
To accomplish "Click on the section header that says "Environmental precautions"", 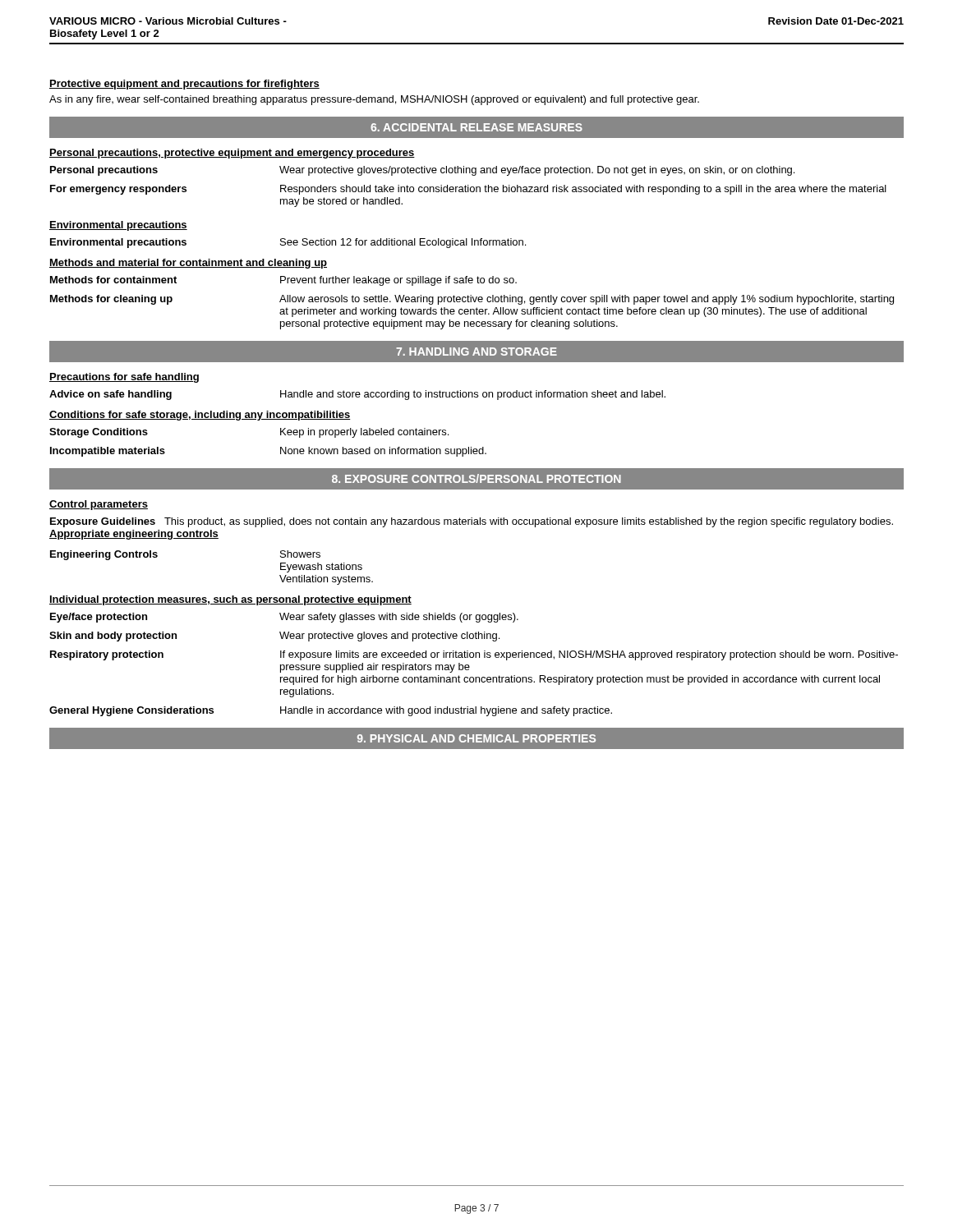I will click(x=118, y=225).
